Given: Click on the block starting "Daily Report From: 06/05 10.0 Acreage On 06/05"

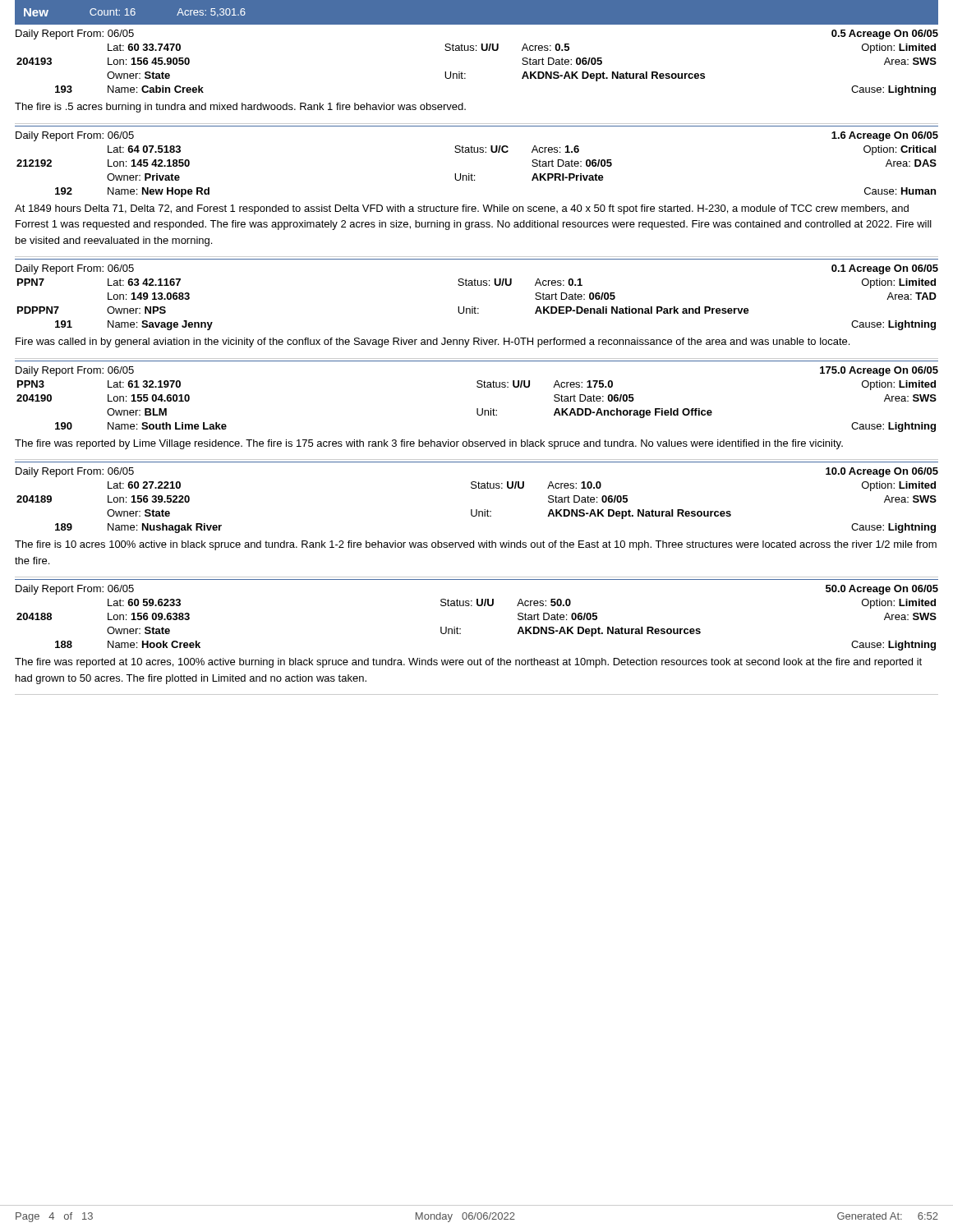Looking at the screenshot, I should pos(476,518).
